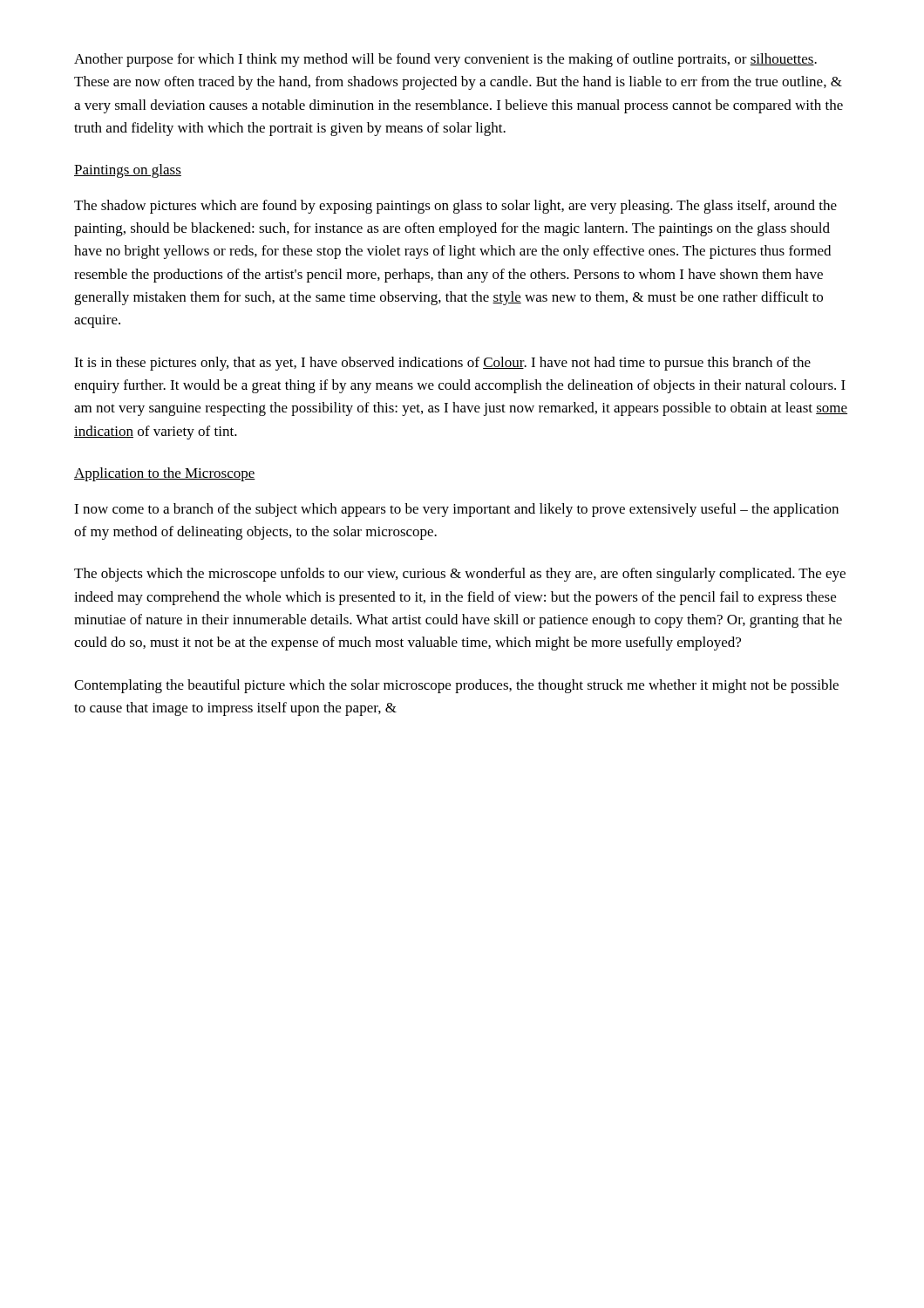The width and height of the screenshot is (924, 1308).
Task: Find the block on this page that starts "The shadow pictures which are found"
Action: click(455, 263)
